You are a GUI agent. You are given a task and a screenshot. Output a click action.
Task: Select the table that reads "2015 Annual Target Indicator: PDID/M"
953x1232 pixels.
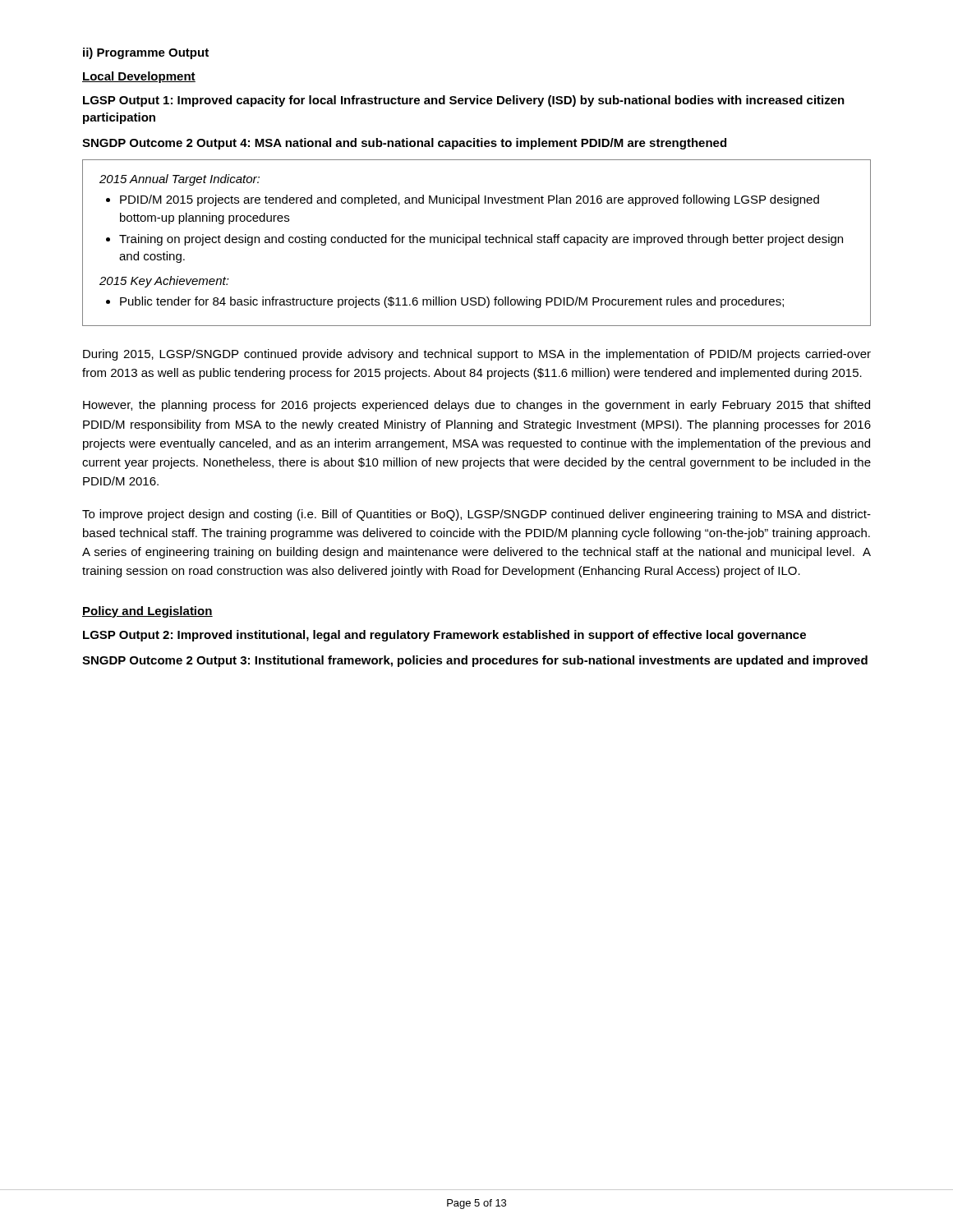pyautogui.click(x=476, y=243)
